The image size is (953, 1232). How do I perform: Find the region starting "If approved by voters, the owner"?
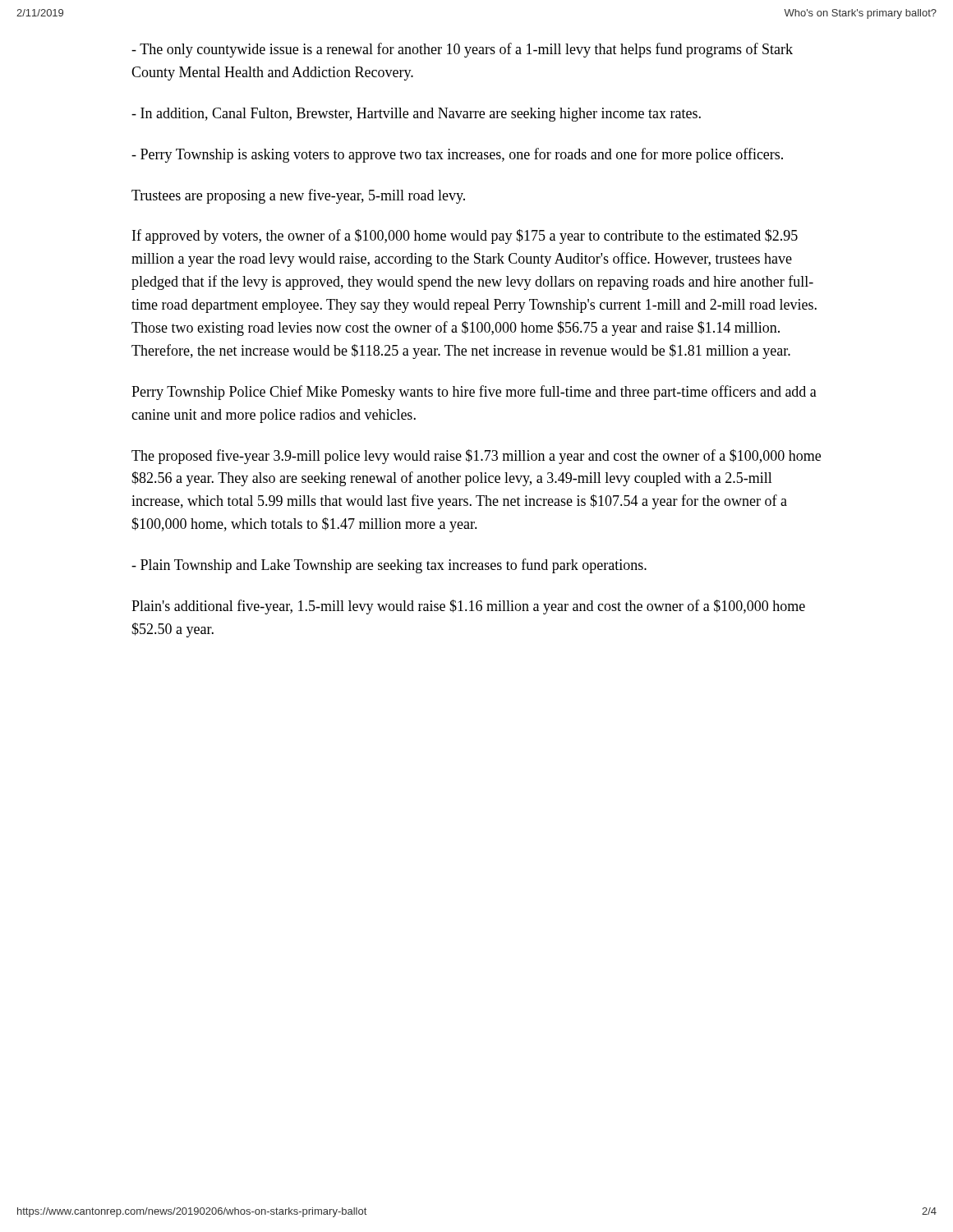(474, 293)
